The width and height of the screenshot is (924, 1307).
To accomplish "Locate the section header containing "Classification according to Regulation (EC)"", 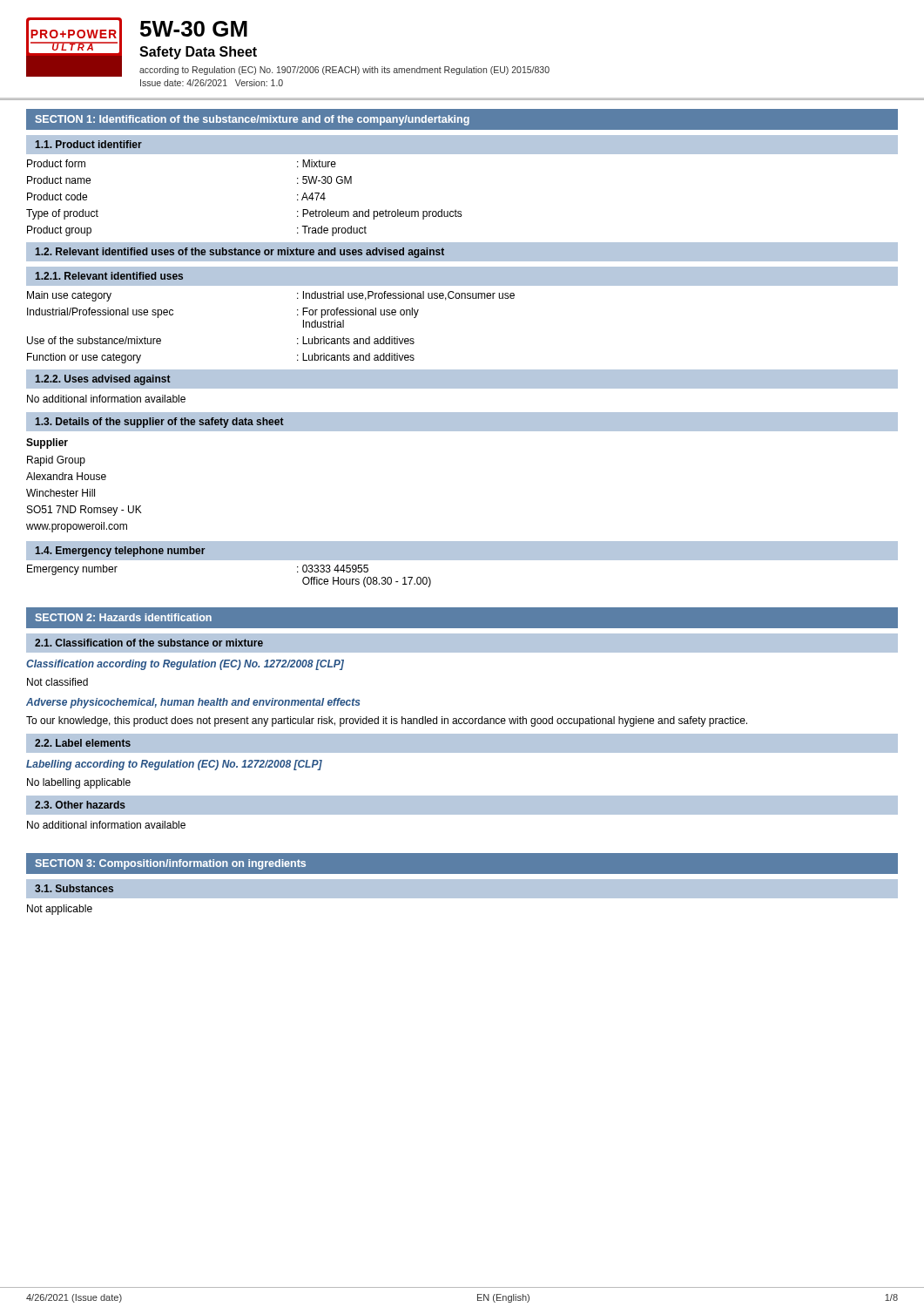I will (185, 663).
